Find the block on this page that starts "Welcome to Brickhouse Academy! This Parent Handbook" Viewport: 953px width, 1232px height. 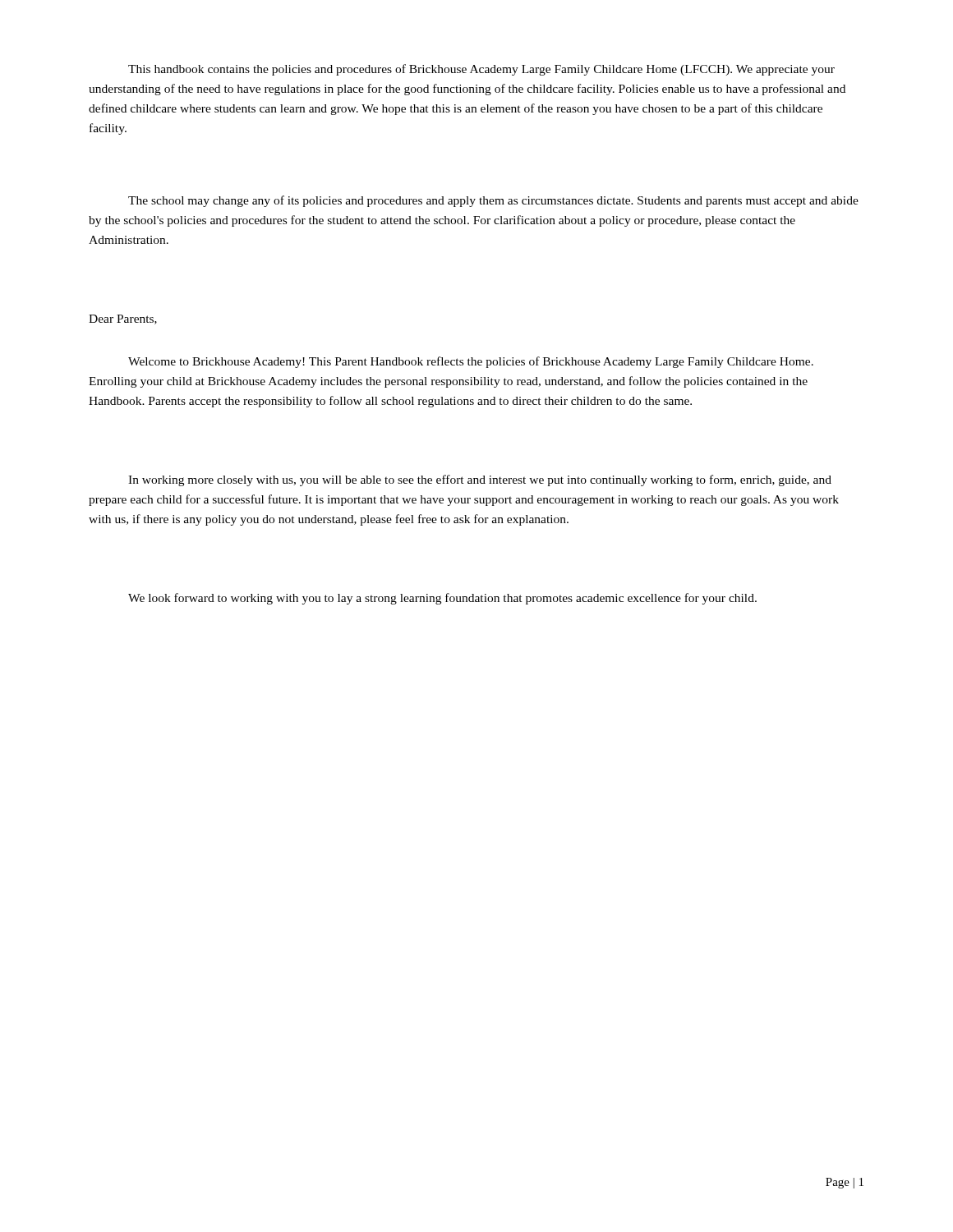(476, 381)
